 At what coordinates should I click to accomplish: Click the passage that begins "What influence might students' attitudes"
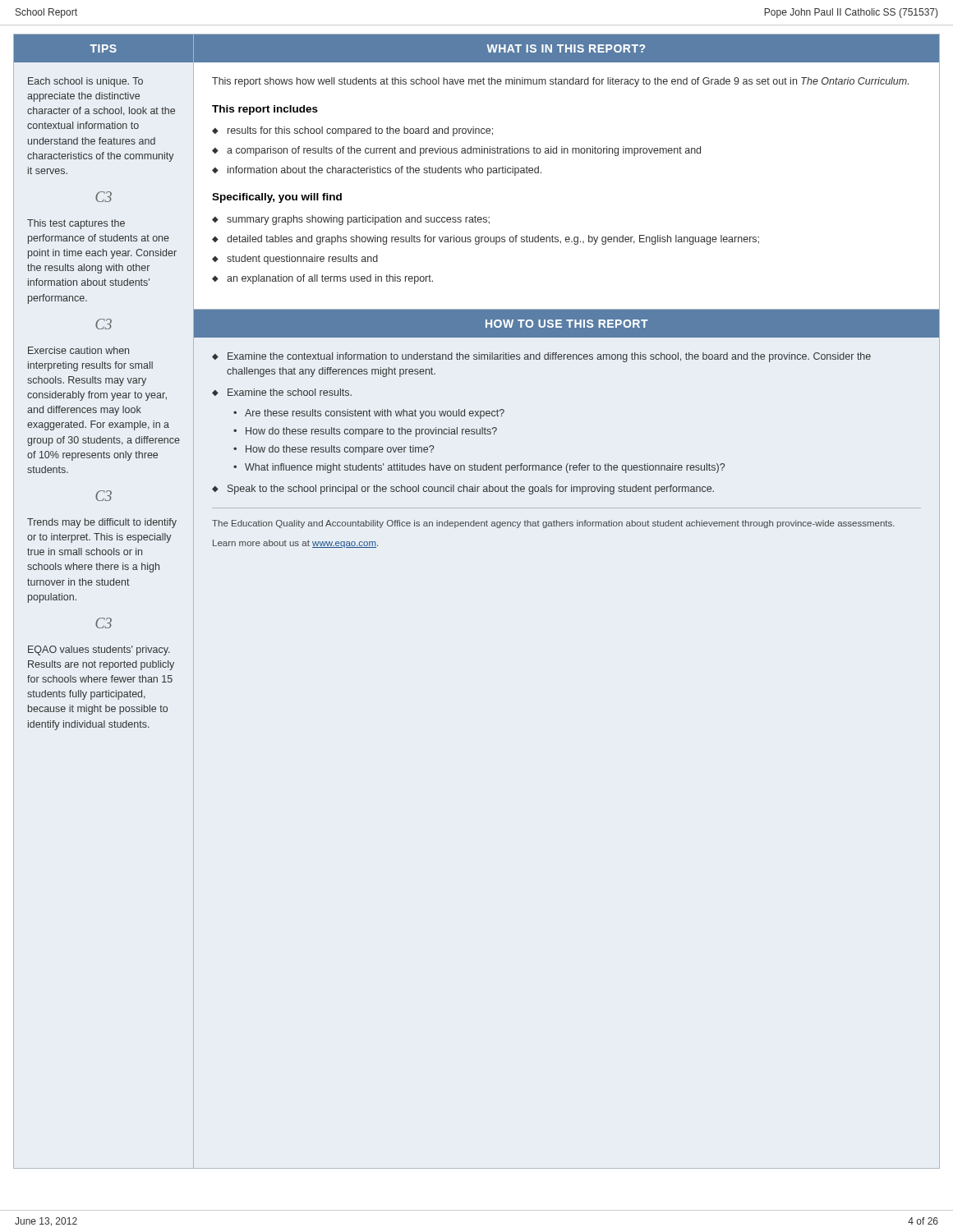[485, 467]
